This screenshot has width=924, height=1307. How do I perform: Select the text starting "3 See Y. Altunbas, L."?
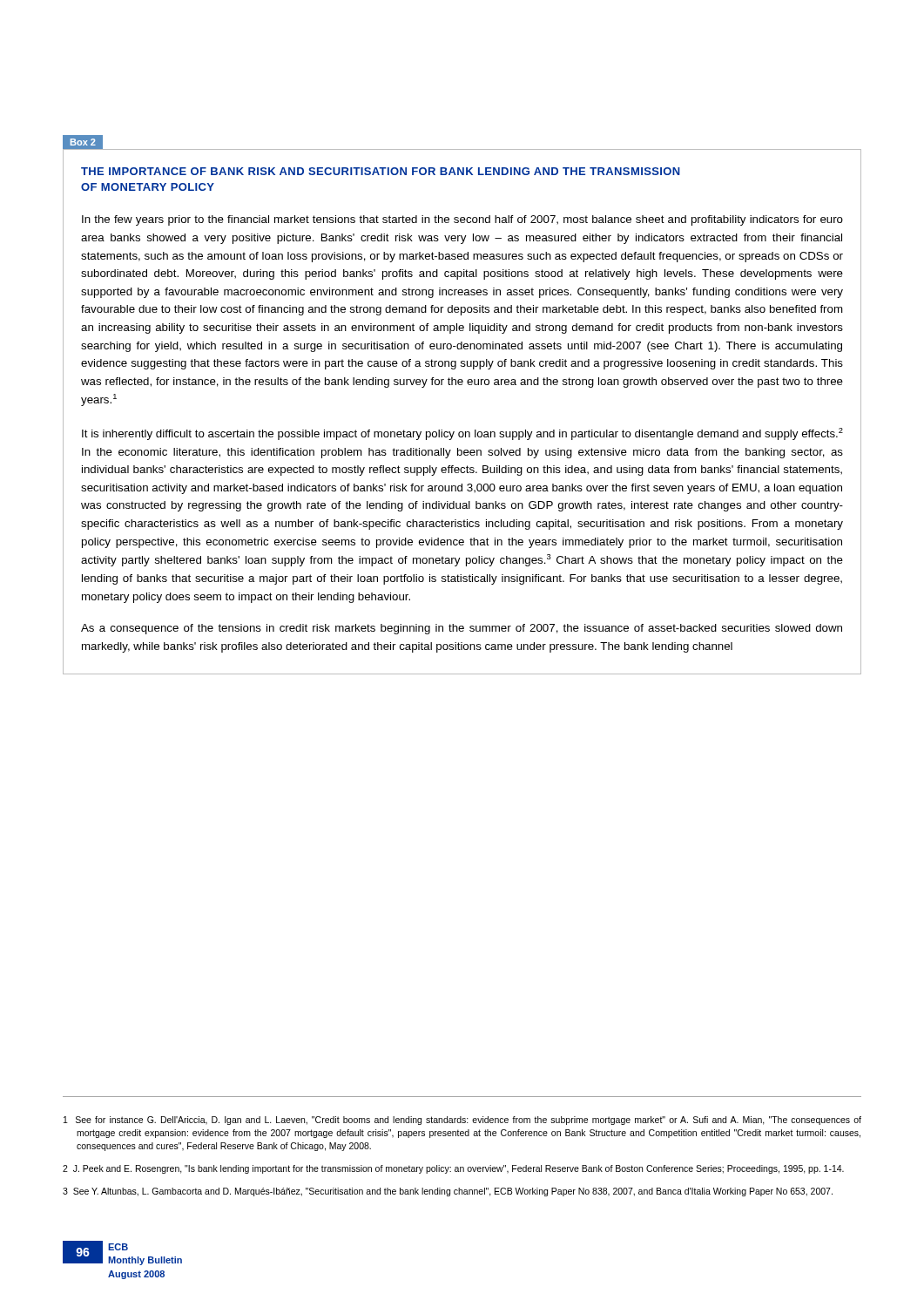462,1191
